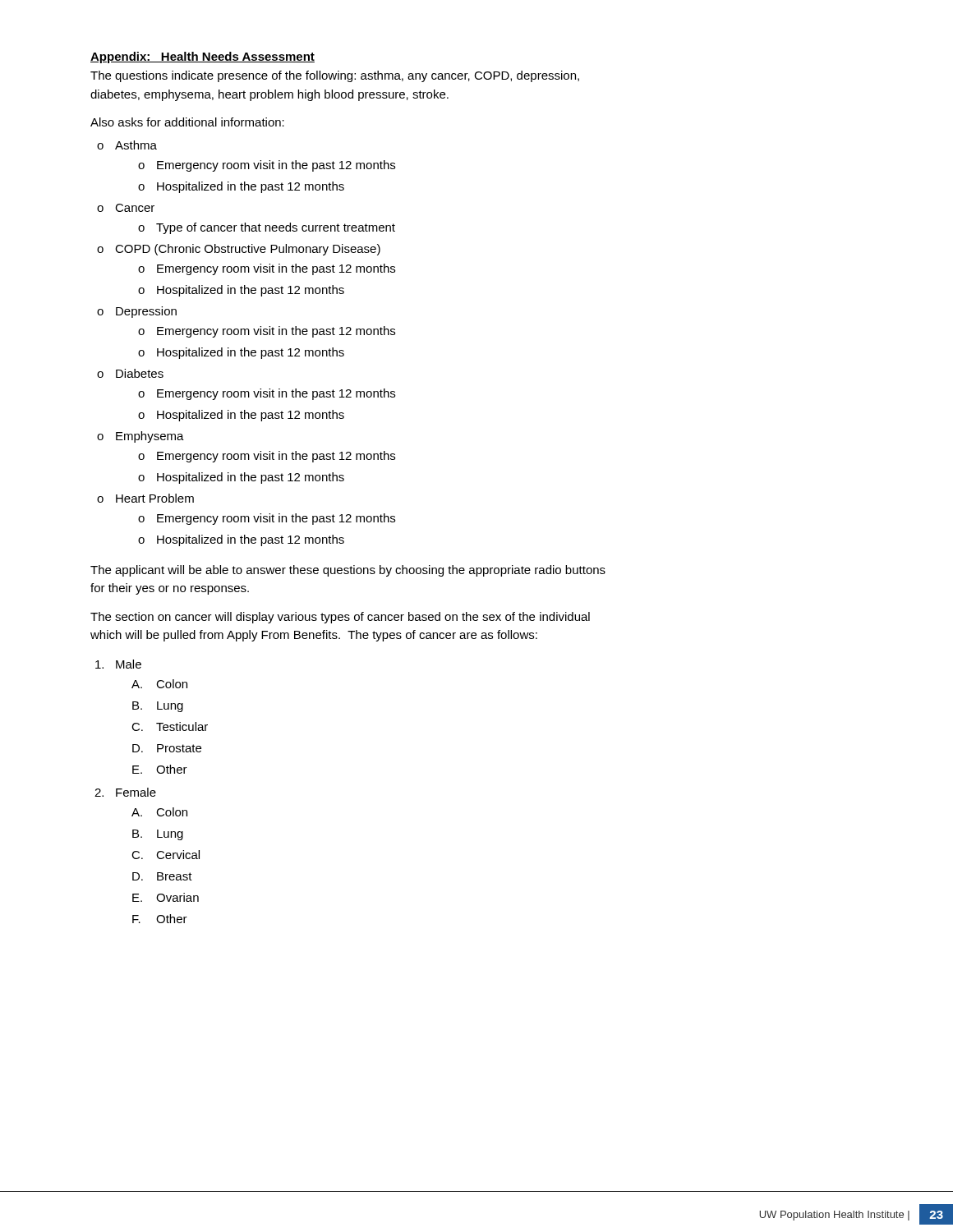Screen dimensions: 1232x953
Task: Locate the list item that says "Type of cancer that needs current treatment"
Action: tap(276, 227)
